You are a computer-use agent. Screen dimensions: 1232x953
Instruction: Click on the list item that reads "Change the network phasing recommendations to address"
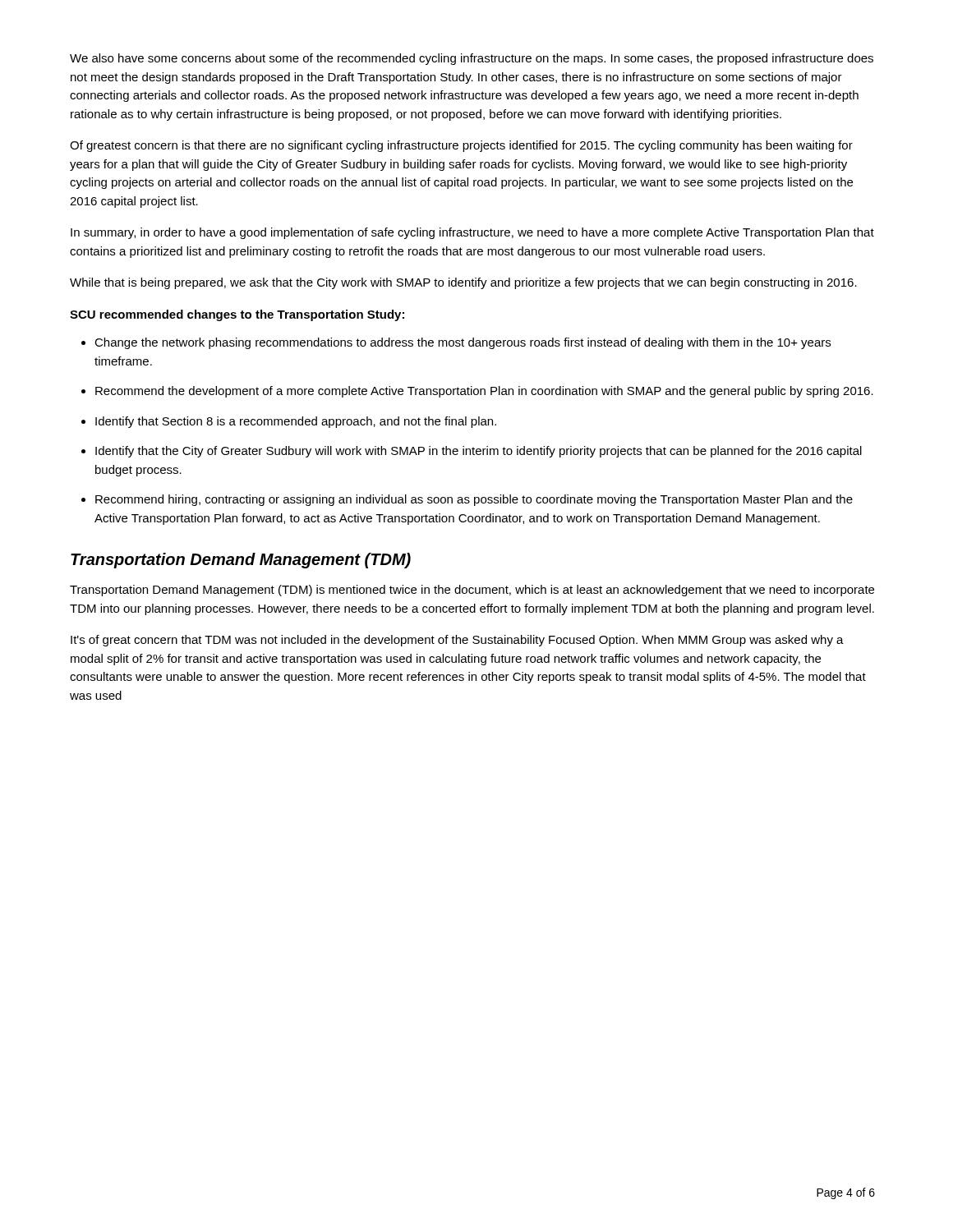click(463, 351)
